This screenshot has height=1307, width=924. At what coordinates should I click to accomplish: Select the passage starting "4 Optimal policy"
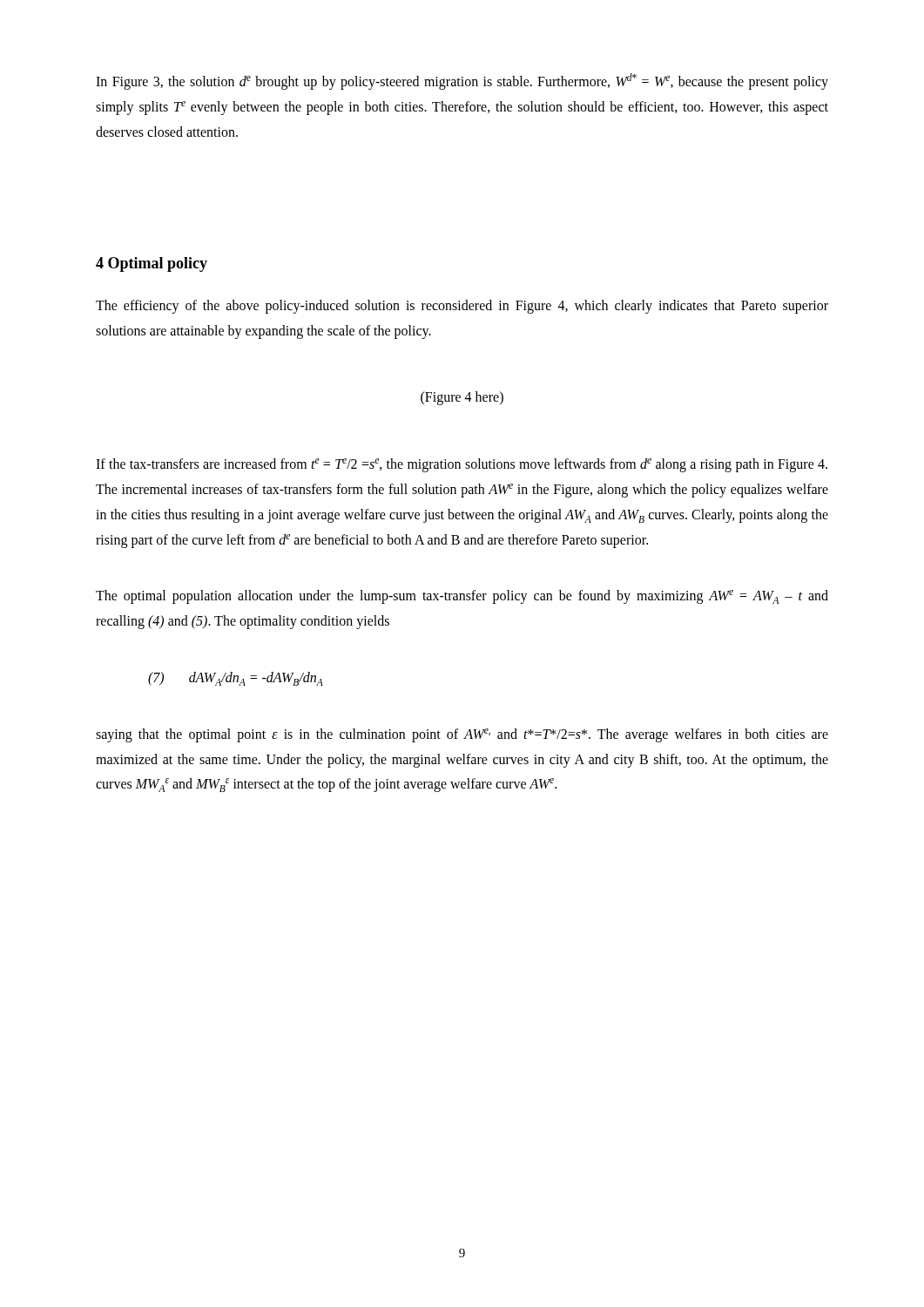coord(152,263)
